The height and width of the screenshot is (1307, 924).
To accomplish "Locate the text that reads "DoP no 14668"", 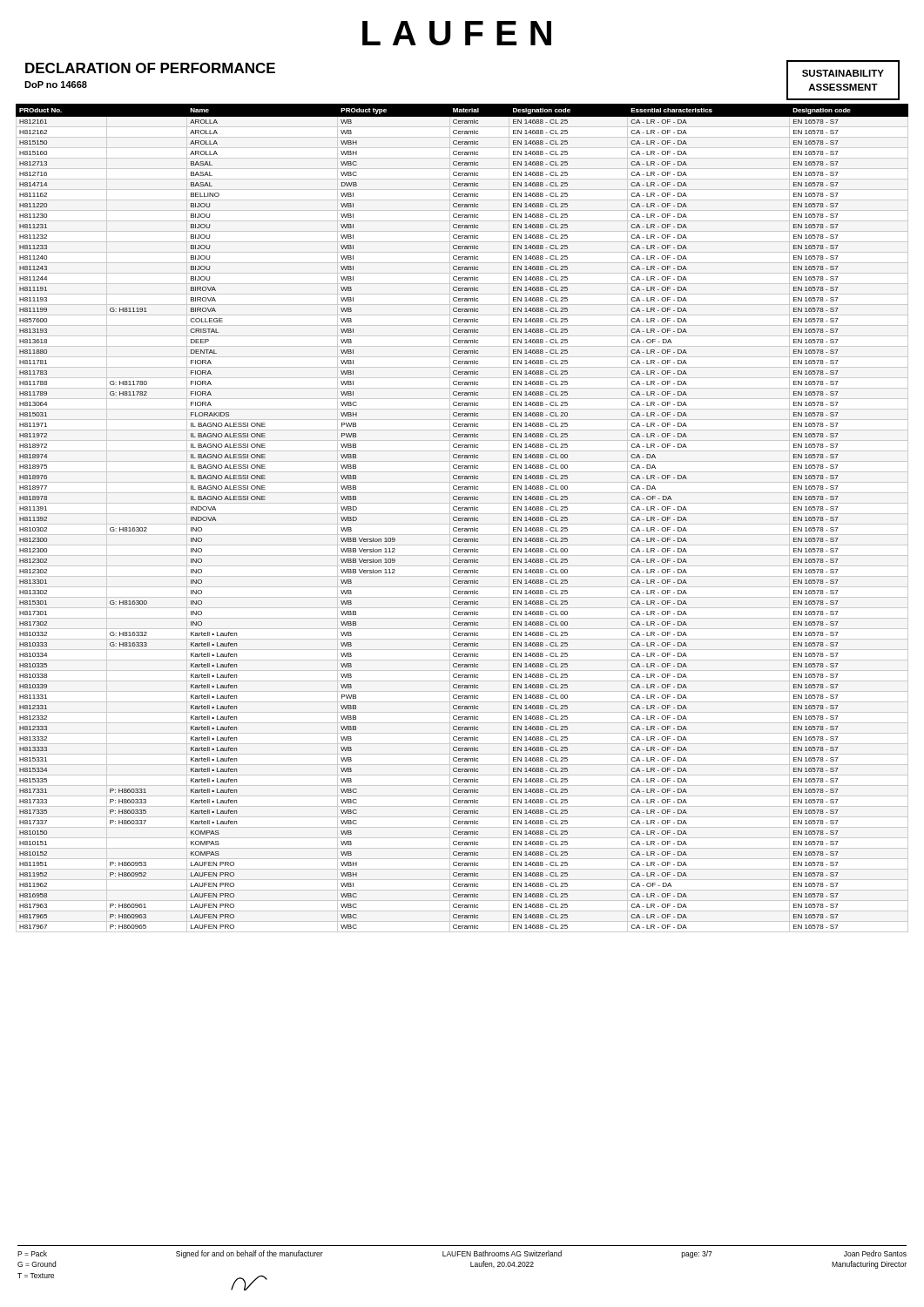I will point(56,85).
